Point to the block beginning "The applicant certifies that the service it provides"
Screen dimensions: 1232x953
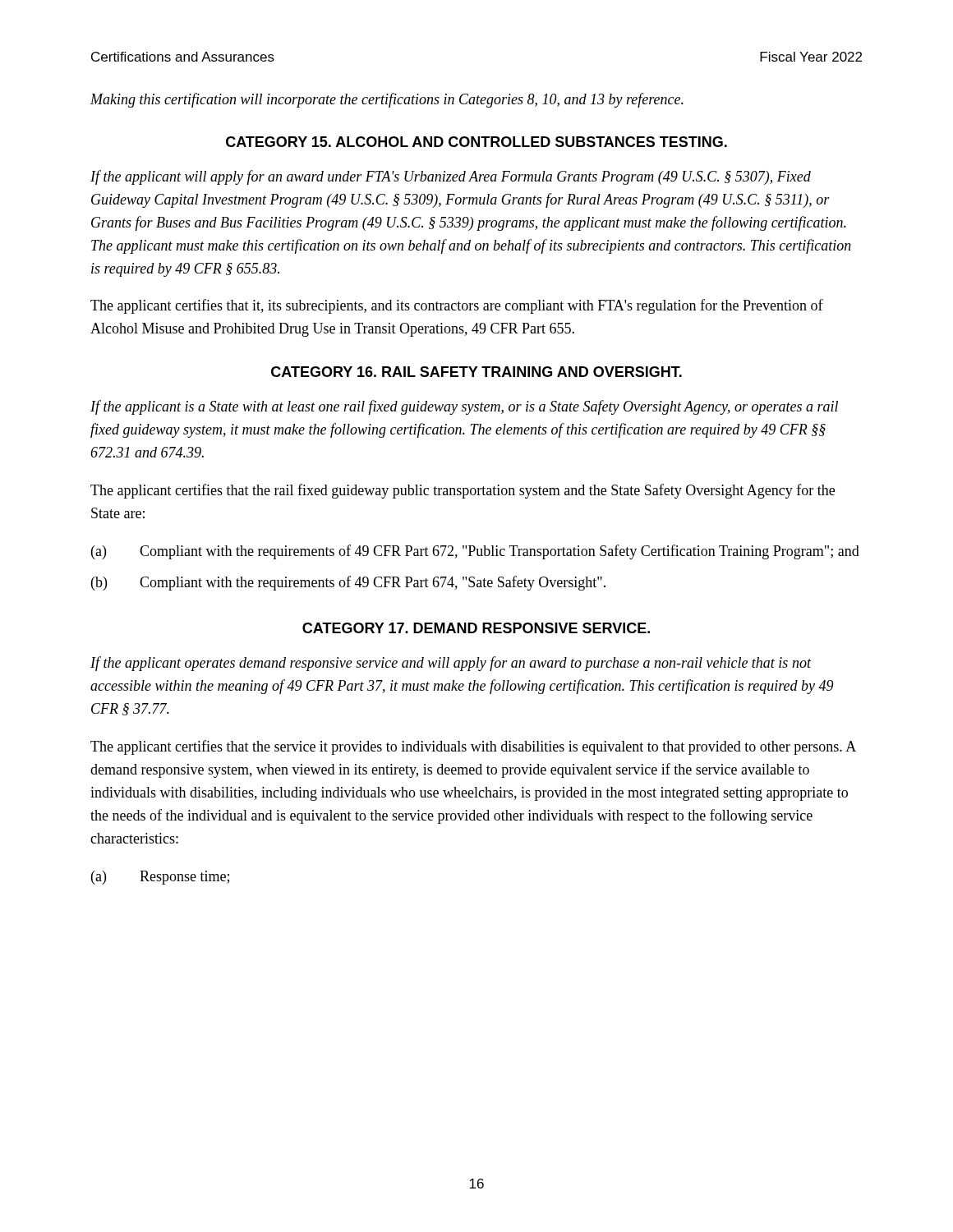(x=473, y=792)
